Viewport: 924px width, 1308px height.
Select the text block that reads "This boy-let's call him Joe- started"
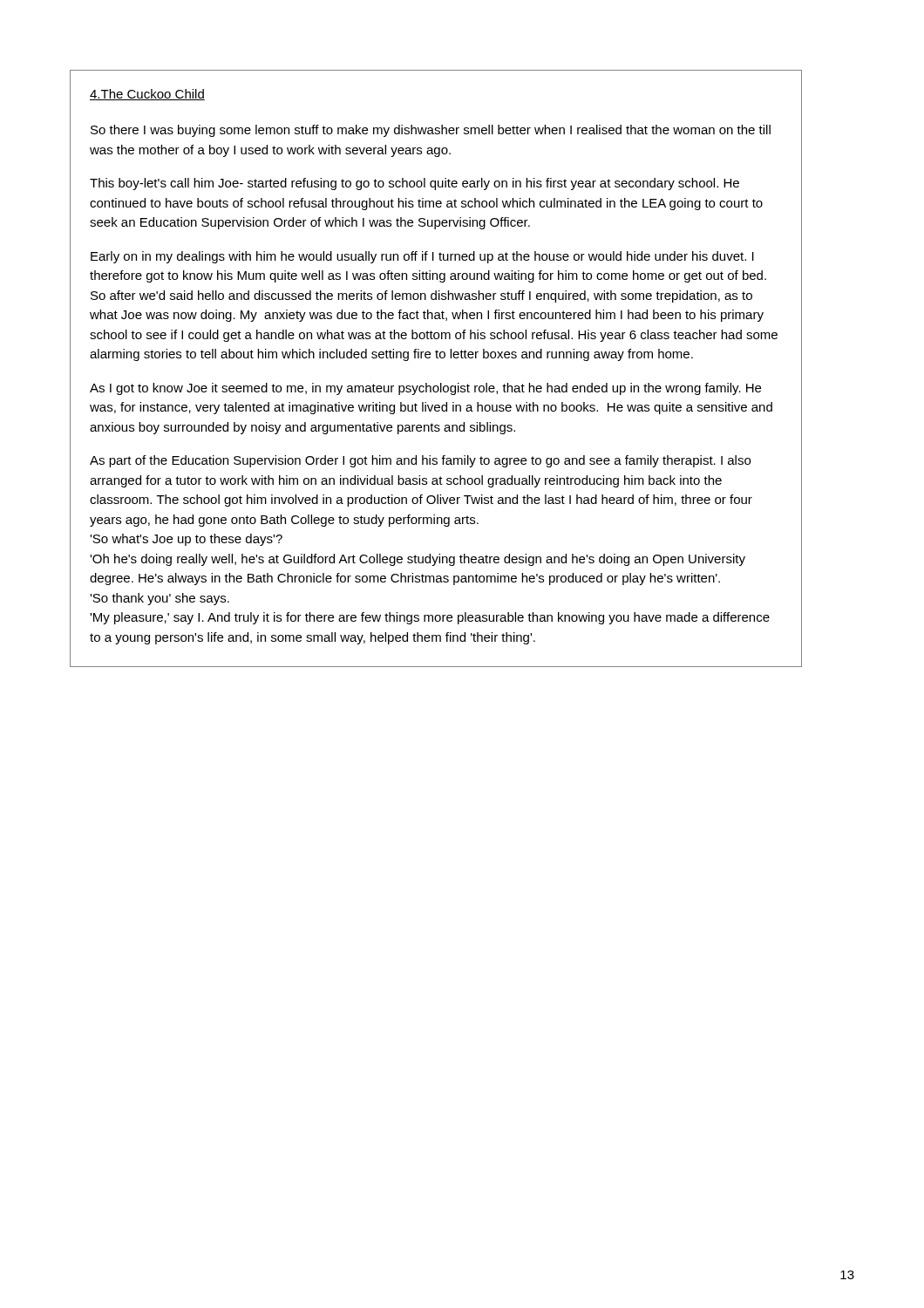[426, 202]
